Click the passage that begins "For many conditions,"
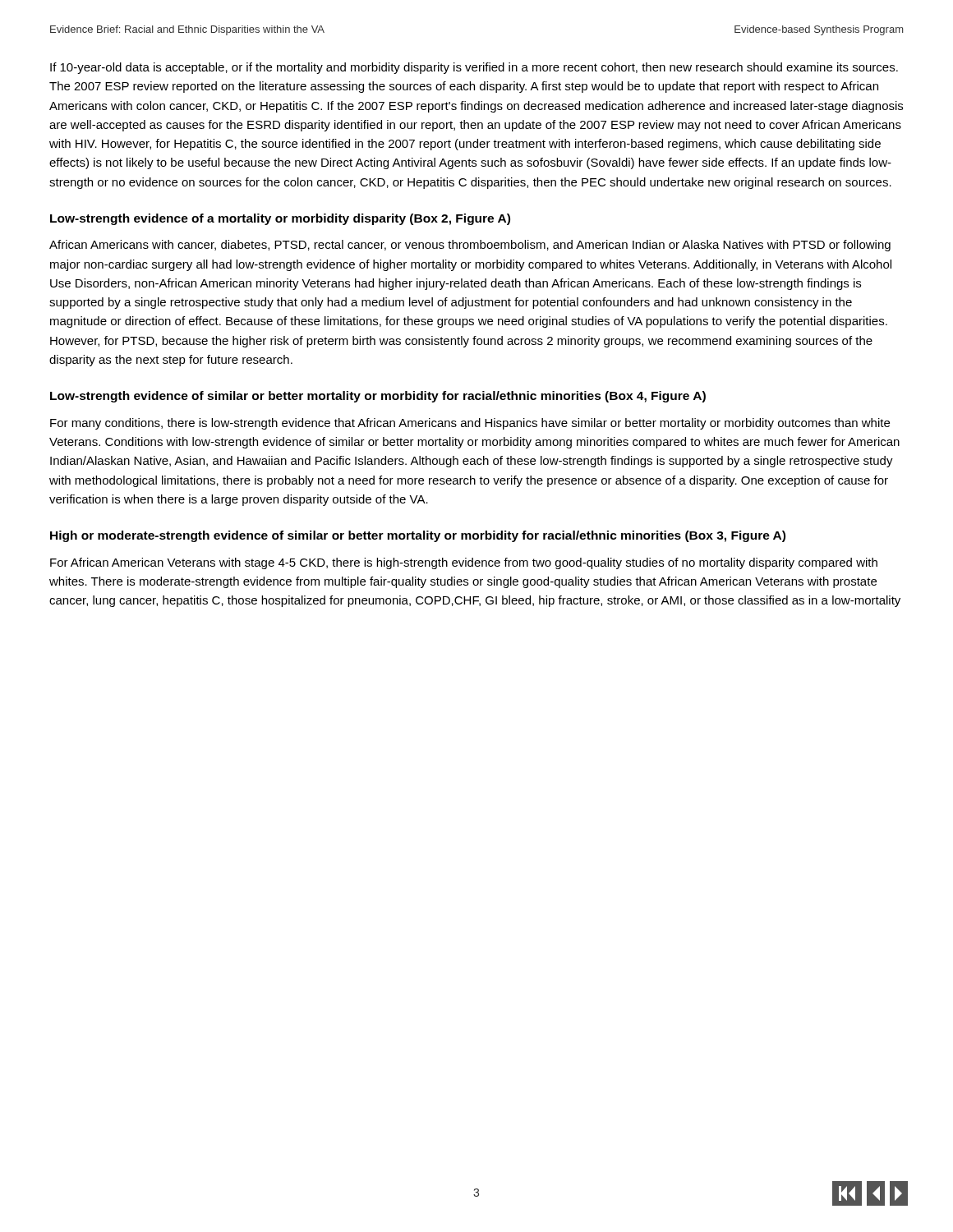953x1232 pixels. [476, 461]
